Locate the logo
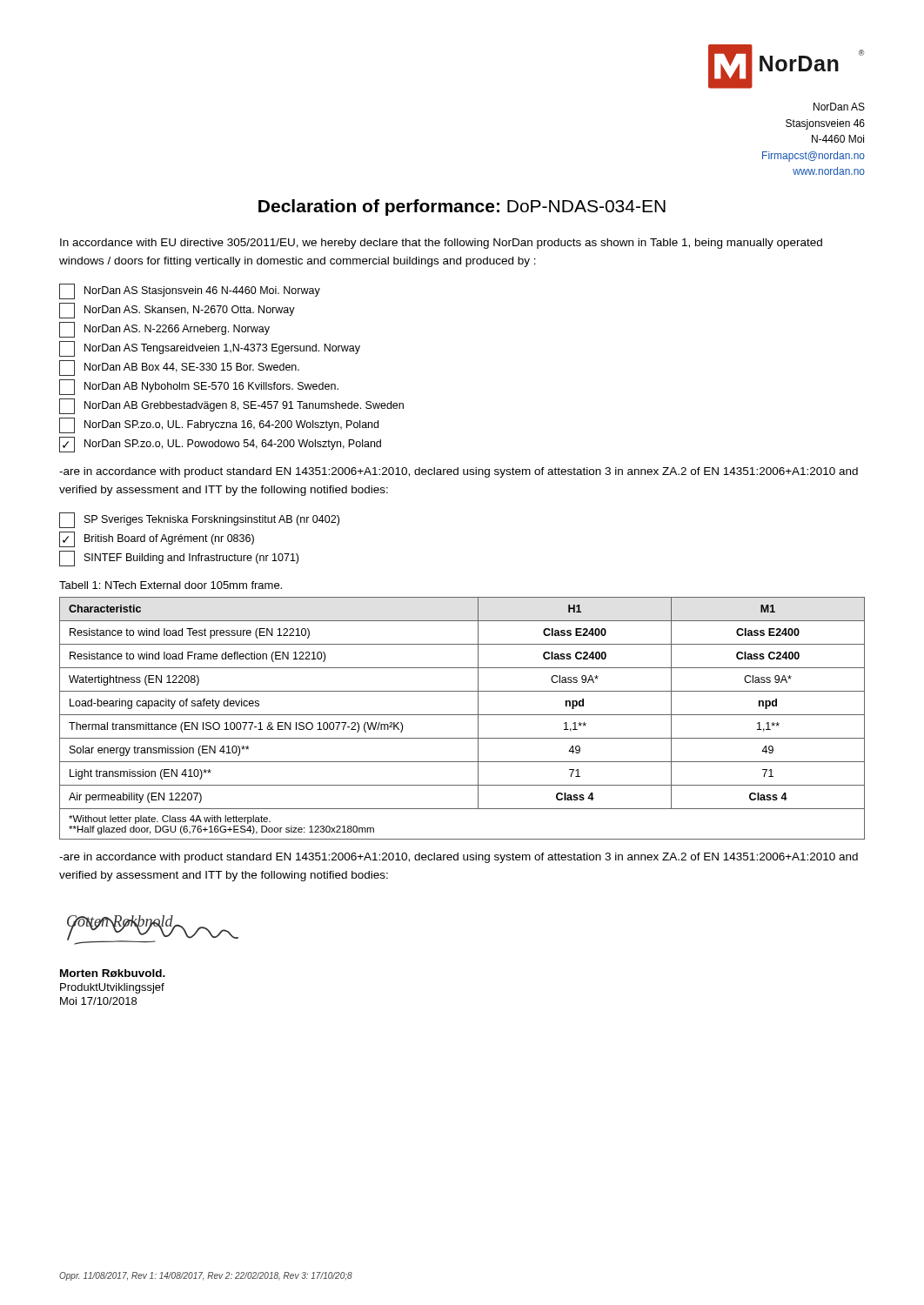The width and height of the screenshot is (924, 1305). point(462,68)
